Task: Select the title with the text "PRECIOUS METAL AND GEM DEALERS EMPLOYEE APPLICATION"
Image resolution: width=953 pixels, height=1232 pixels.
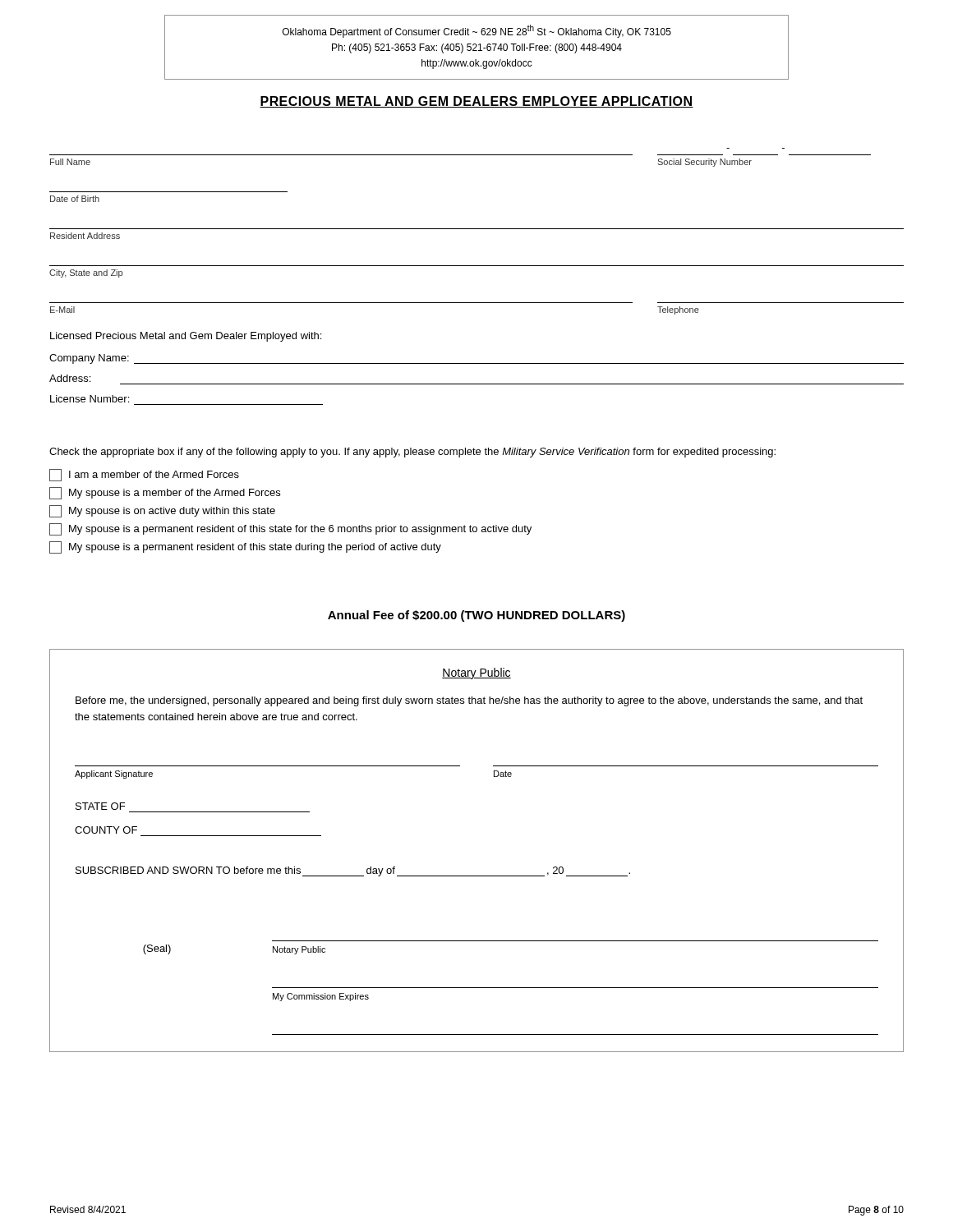Action: 476,101
